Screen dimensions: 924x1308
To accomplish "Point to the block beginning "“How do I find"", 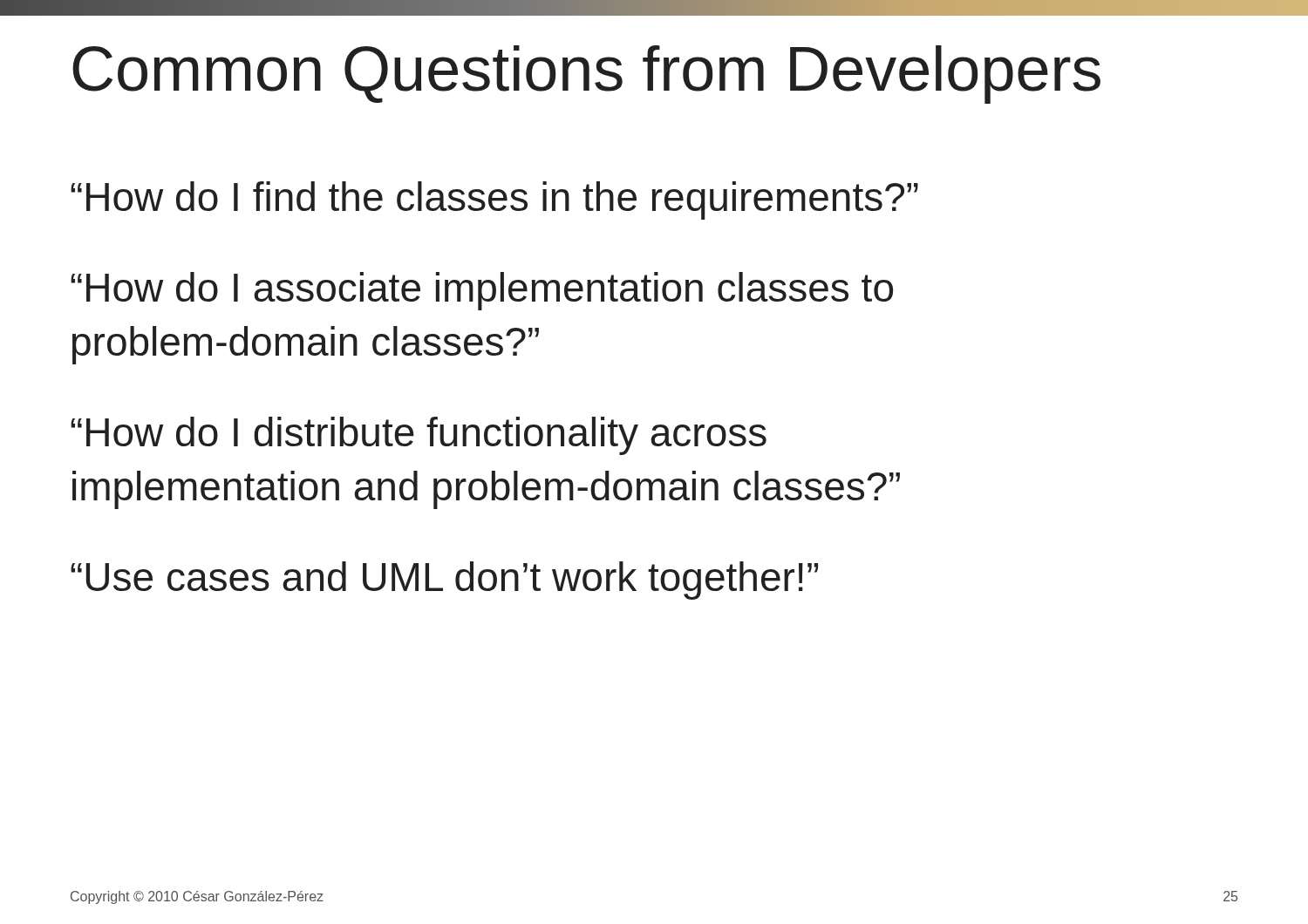I will (x=494, y=197).
